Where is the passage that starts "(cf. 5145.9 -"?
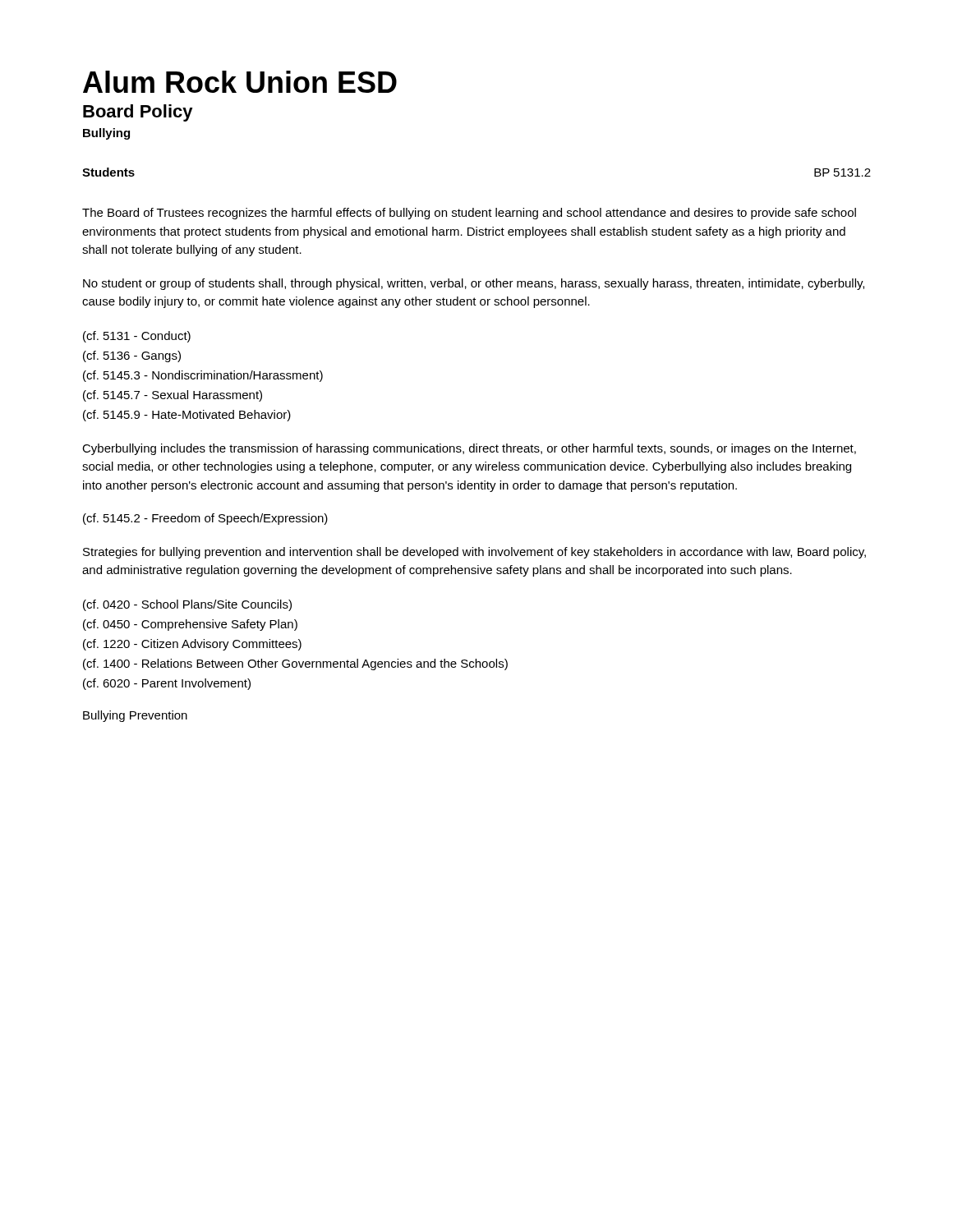Viewport: 953px width, 1232px height. click(x=187, y=414)
